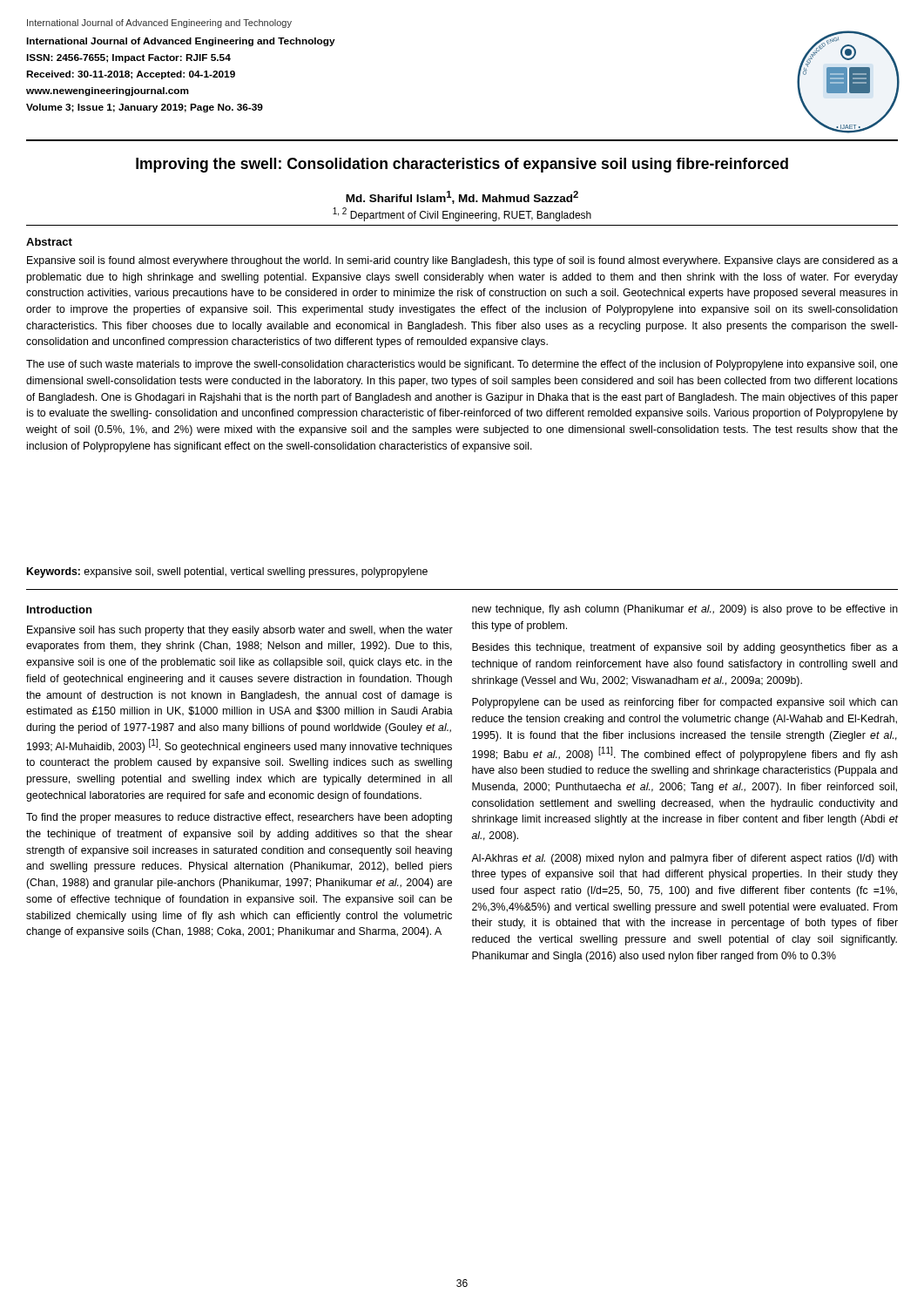Viewport: 924px width, 1307px height.
Task: Find the section header
Action: (x=113, y=242)
